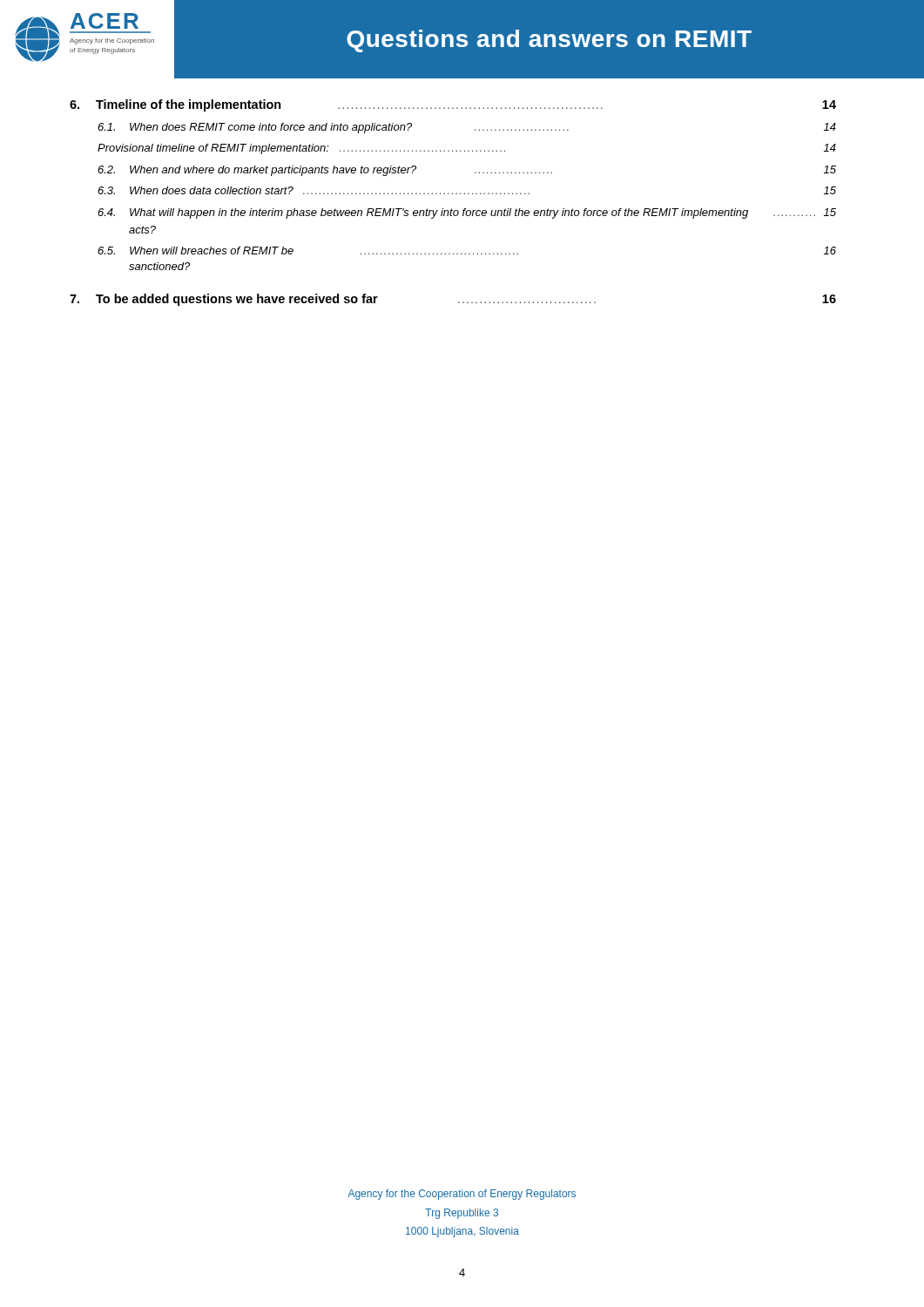Find the block on this page that starts "7. To be added questions we have received"
Image resolution: width=924 pixels, height=1307 pixels.
[453, 299]
